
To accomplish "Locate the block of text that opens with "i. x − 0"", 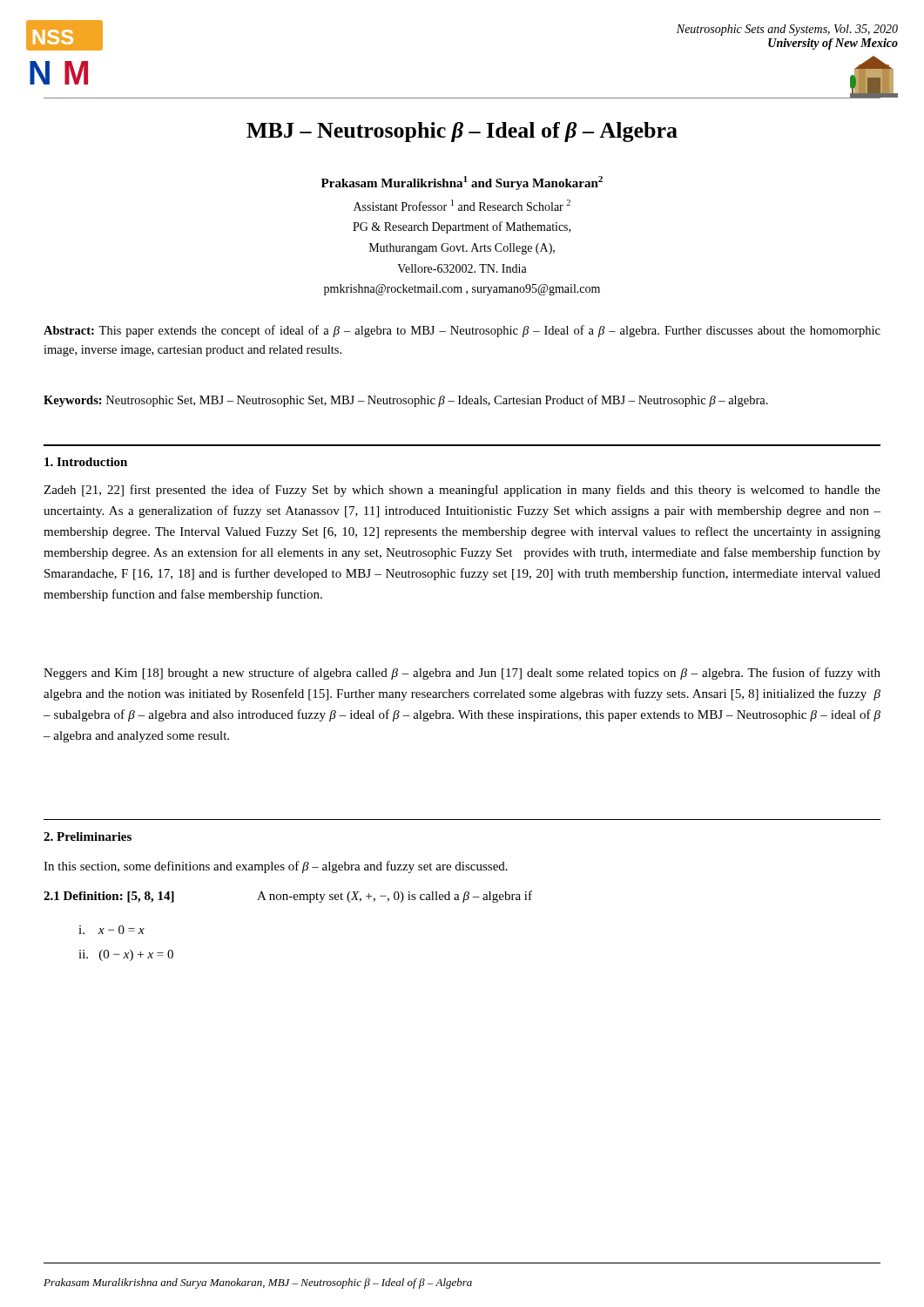I will coord(111,930).
